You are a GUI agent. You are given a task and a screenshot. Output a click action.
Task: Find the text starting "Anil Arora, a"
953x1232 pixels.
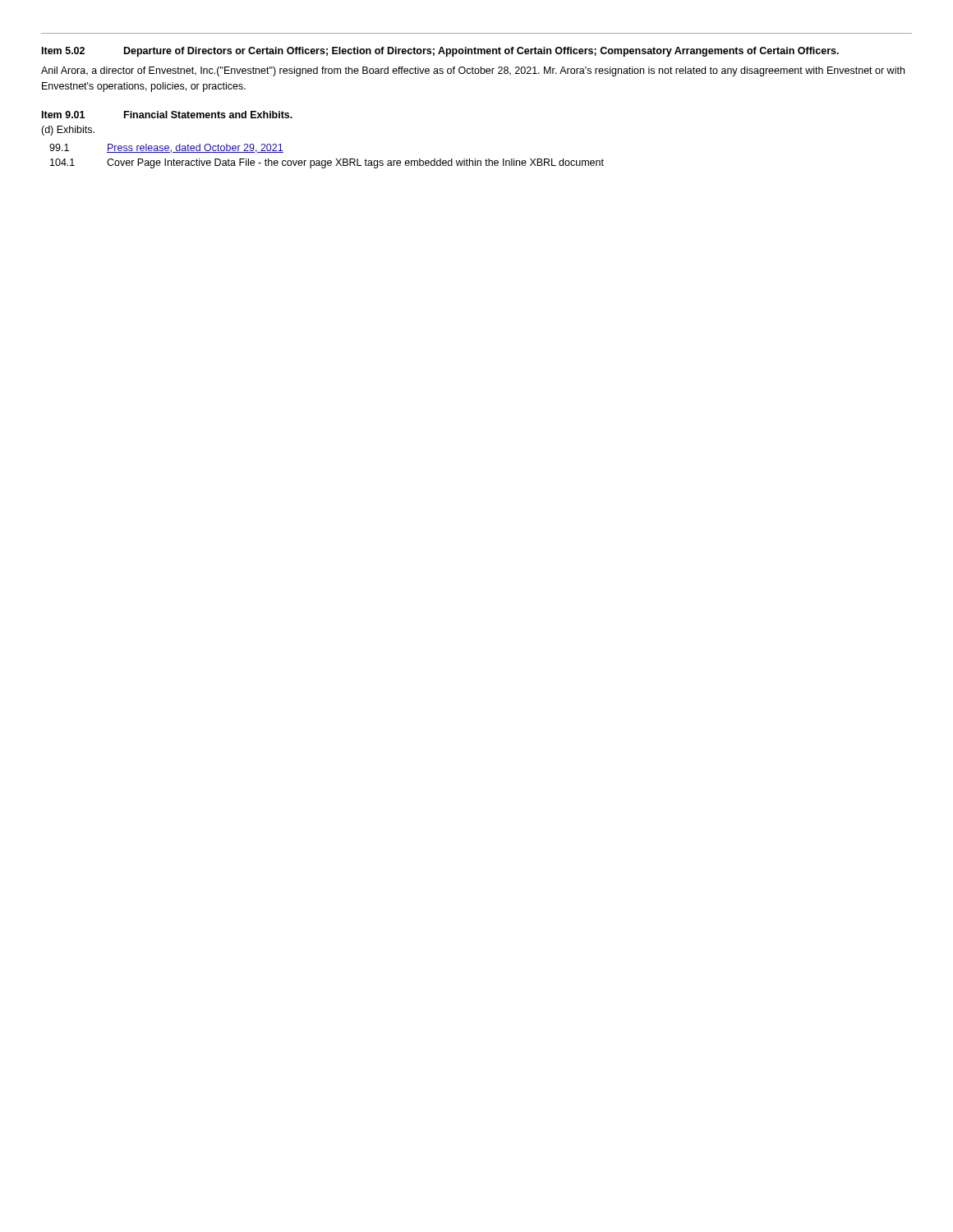tap(473, 78)
